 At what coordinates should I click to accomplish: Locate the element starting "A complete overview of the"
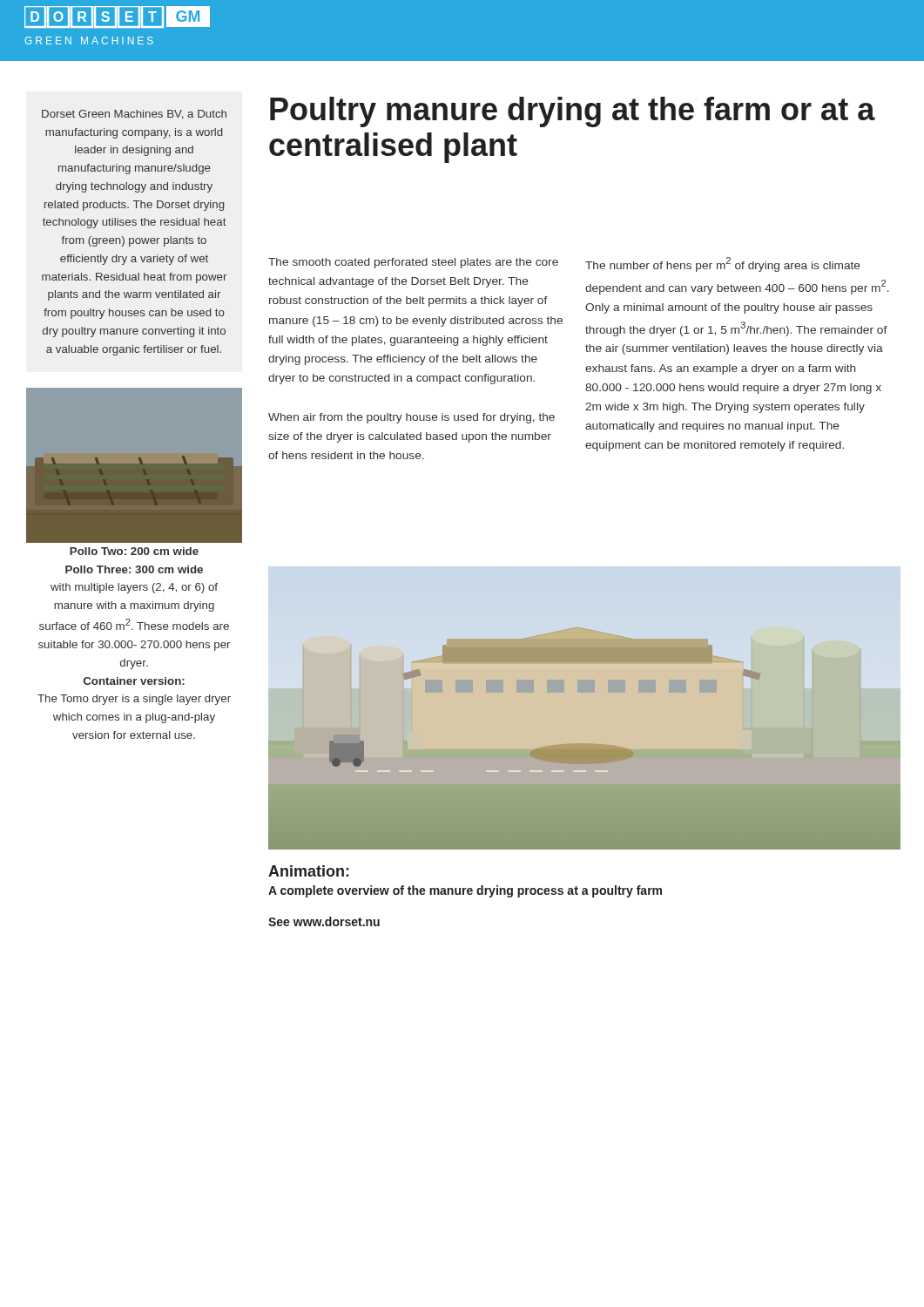point(466,891)
